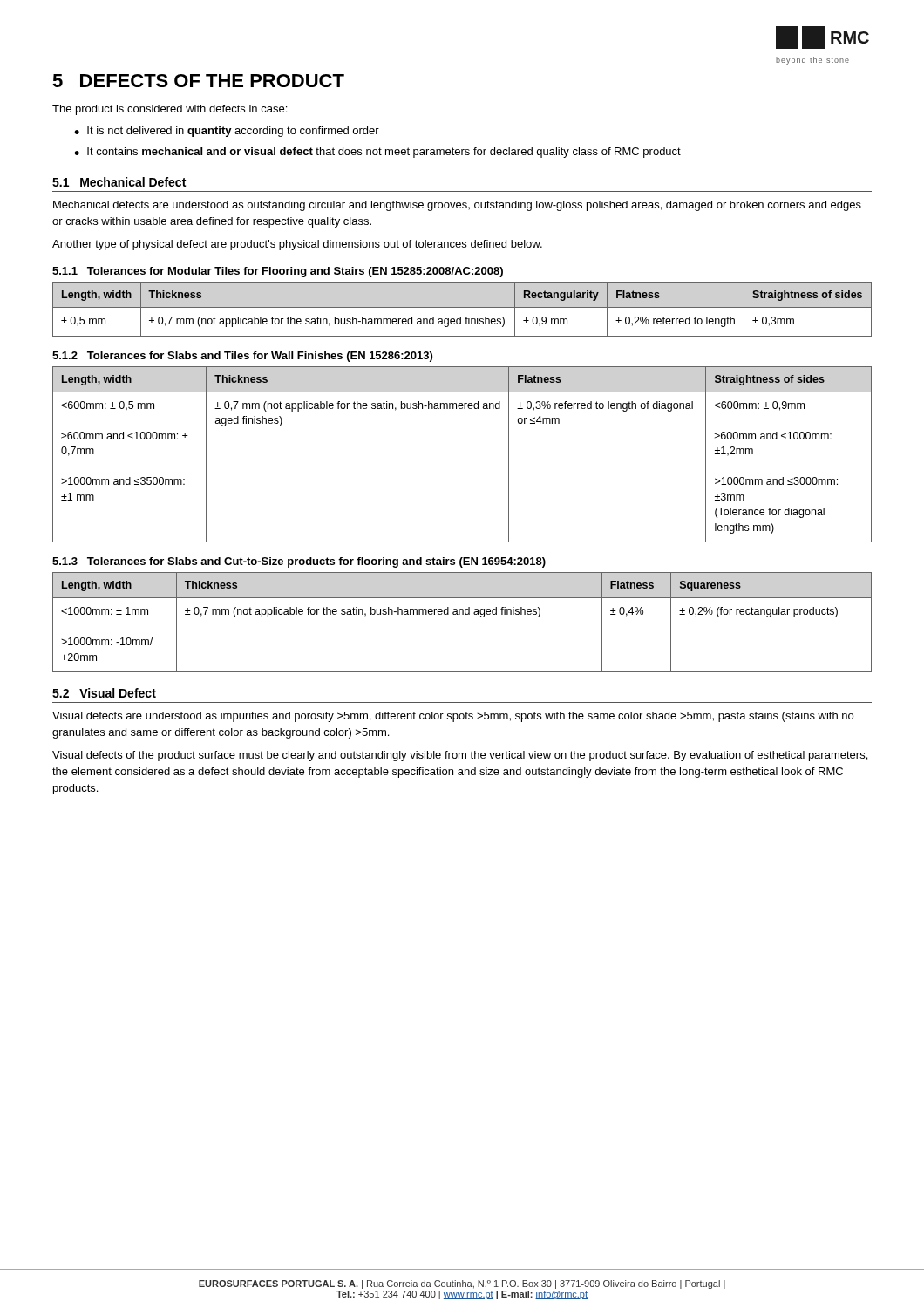The image size is (924, 1308).
Task: Select the text block starting "The product is"
Action: point(170,110)
